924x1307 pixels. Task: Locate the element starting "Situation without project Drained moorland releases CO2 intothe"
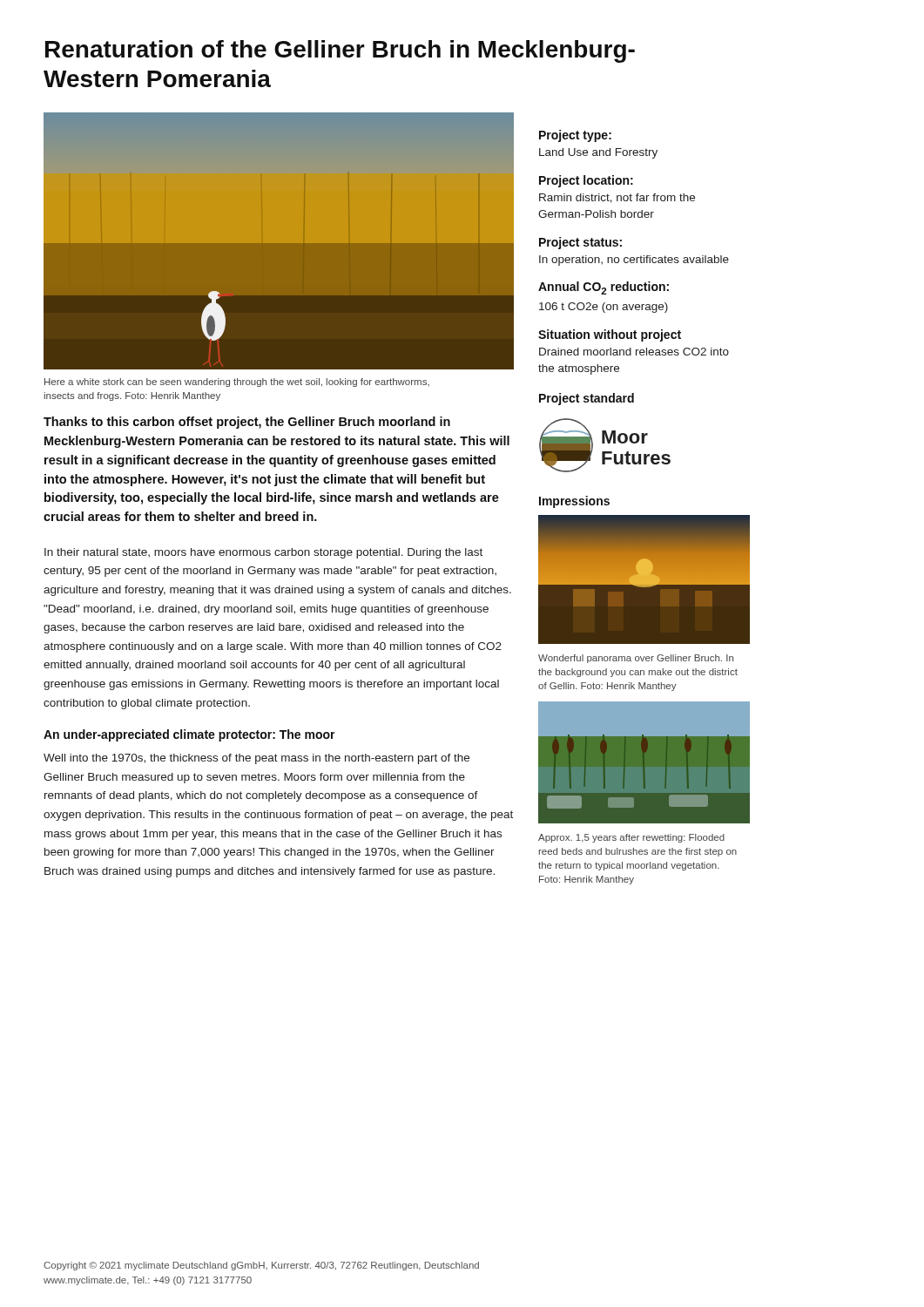(x=709, y=352)
